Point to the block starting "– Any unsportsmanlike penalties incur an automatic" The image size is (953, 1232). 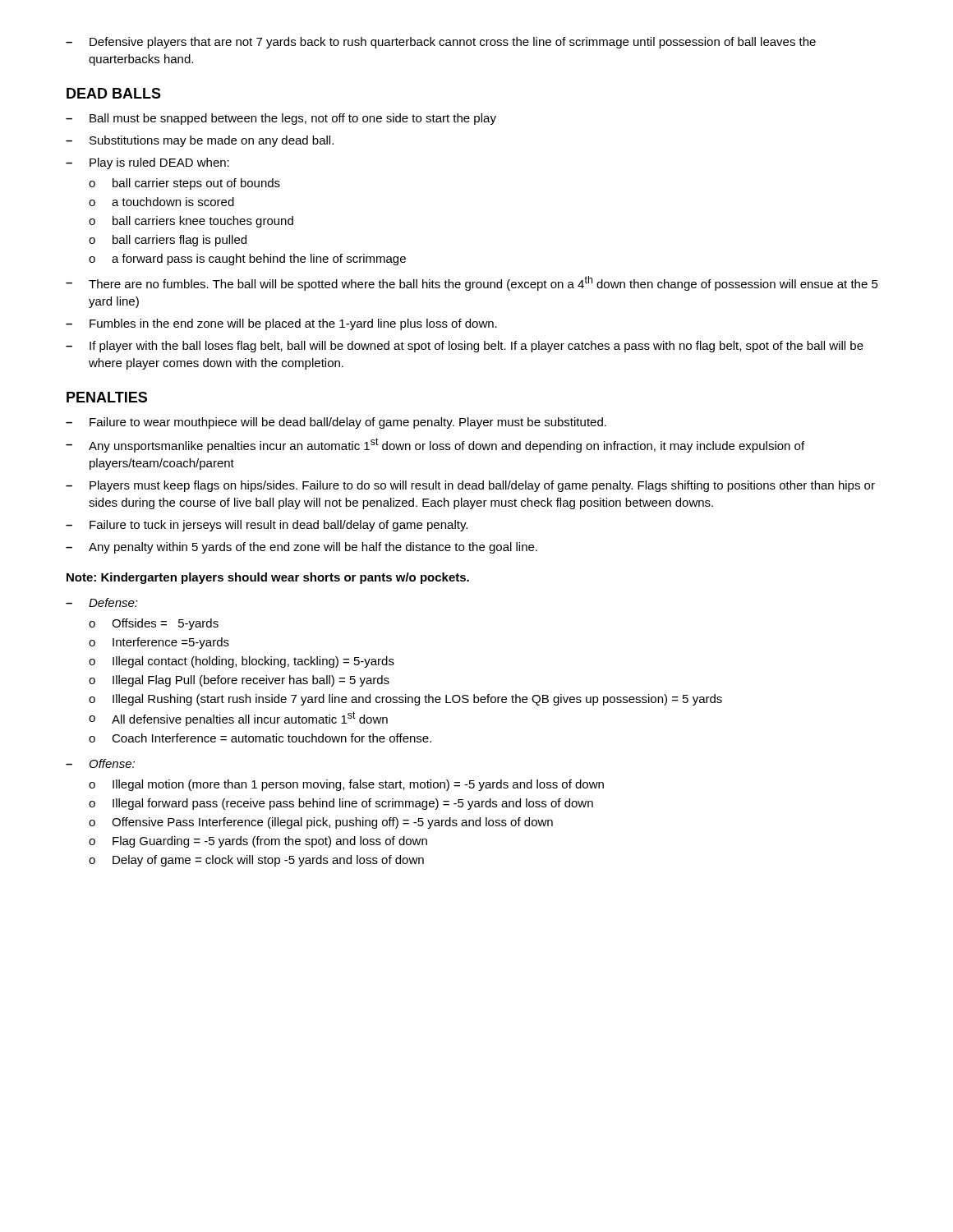[x=476, y=453]
